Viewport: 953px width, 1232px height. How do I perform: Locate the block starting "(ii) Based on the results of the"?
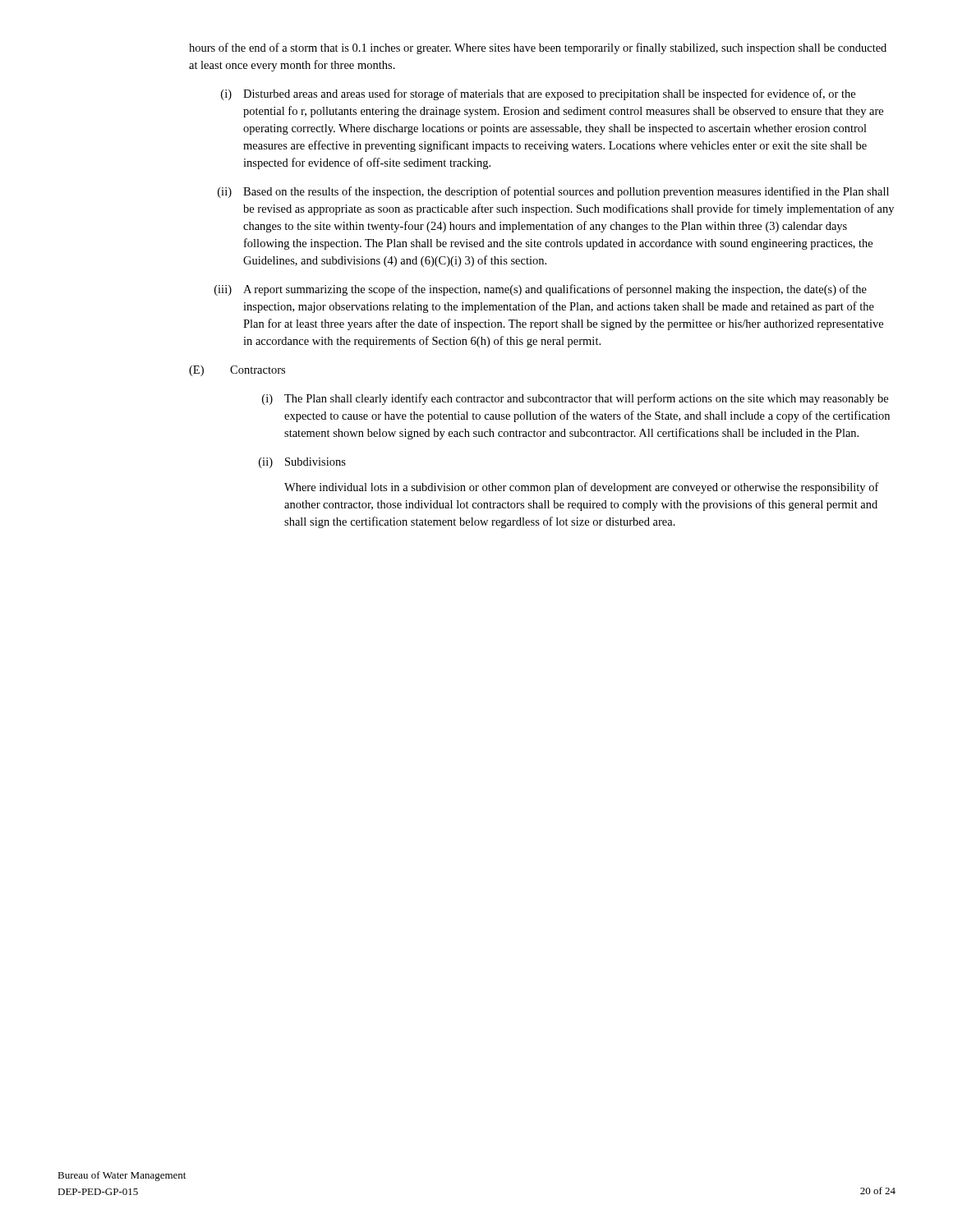click(x=542, y=226)
